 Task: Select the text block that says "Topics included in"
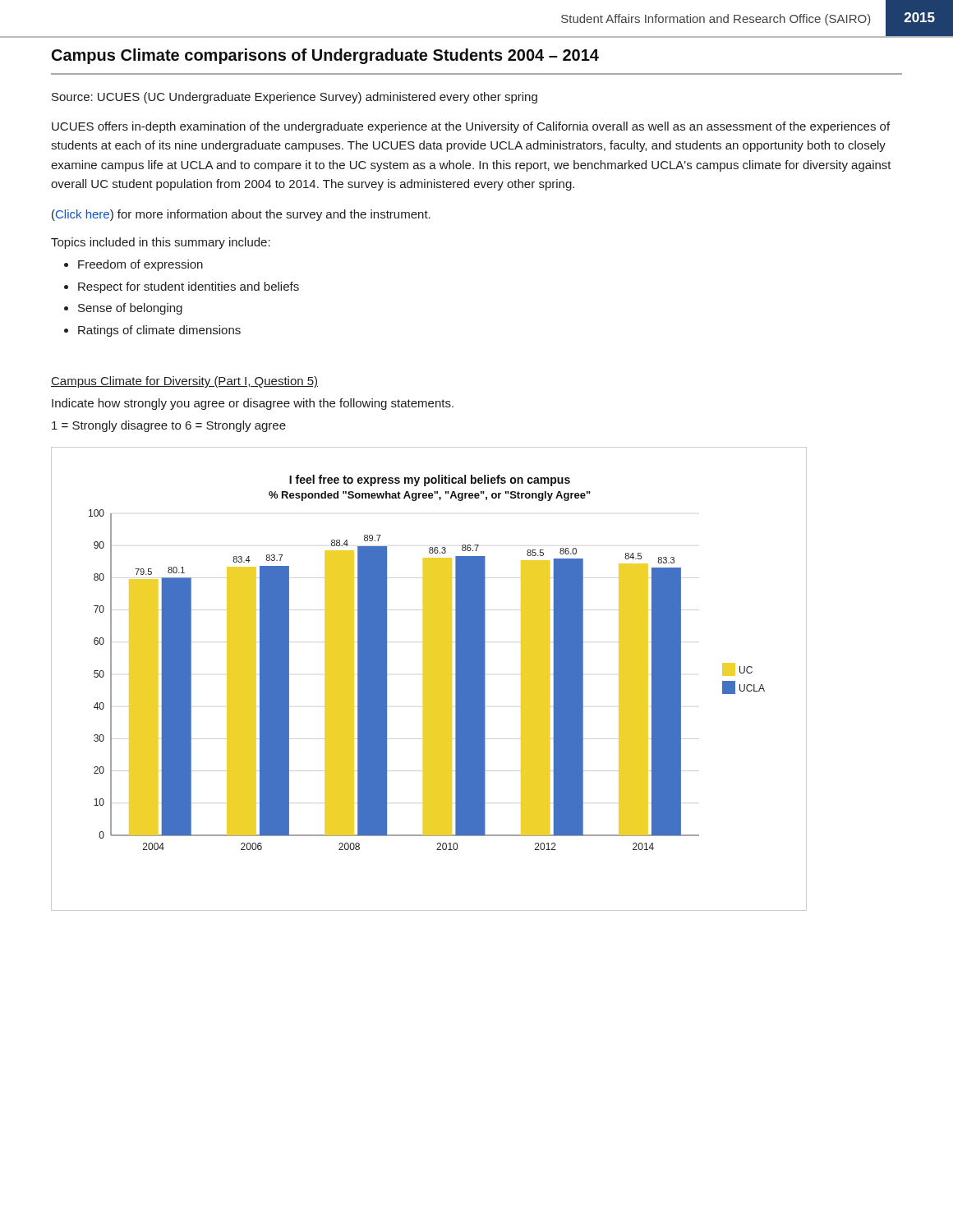(161, 242)
